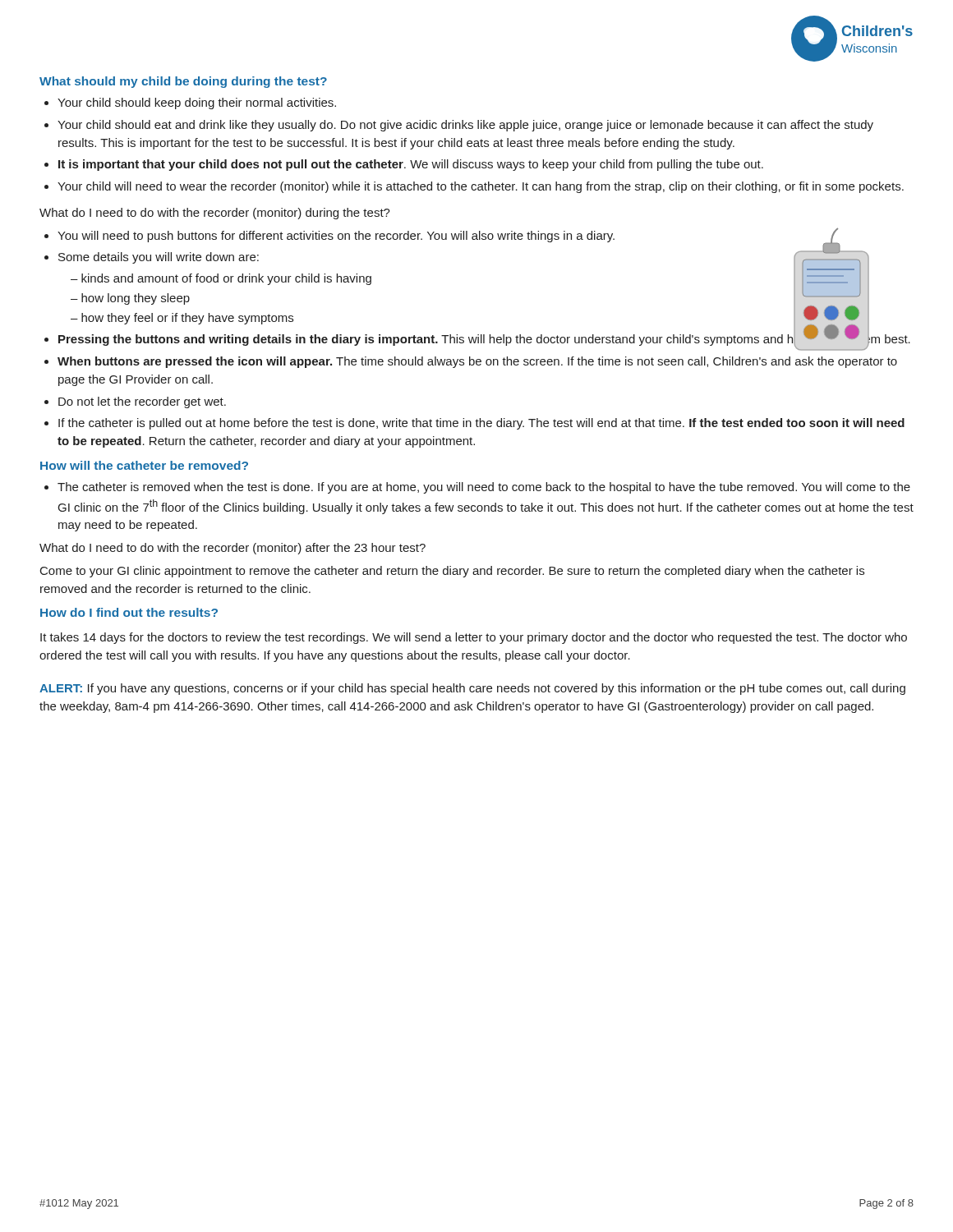Locate the region starting "What should my child be doing during"

click(x=183, y=81)
